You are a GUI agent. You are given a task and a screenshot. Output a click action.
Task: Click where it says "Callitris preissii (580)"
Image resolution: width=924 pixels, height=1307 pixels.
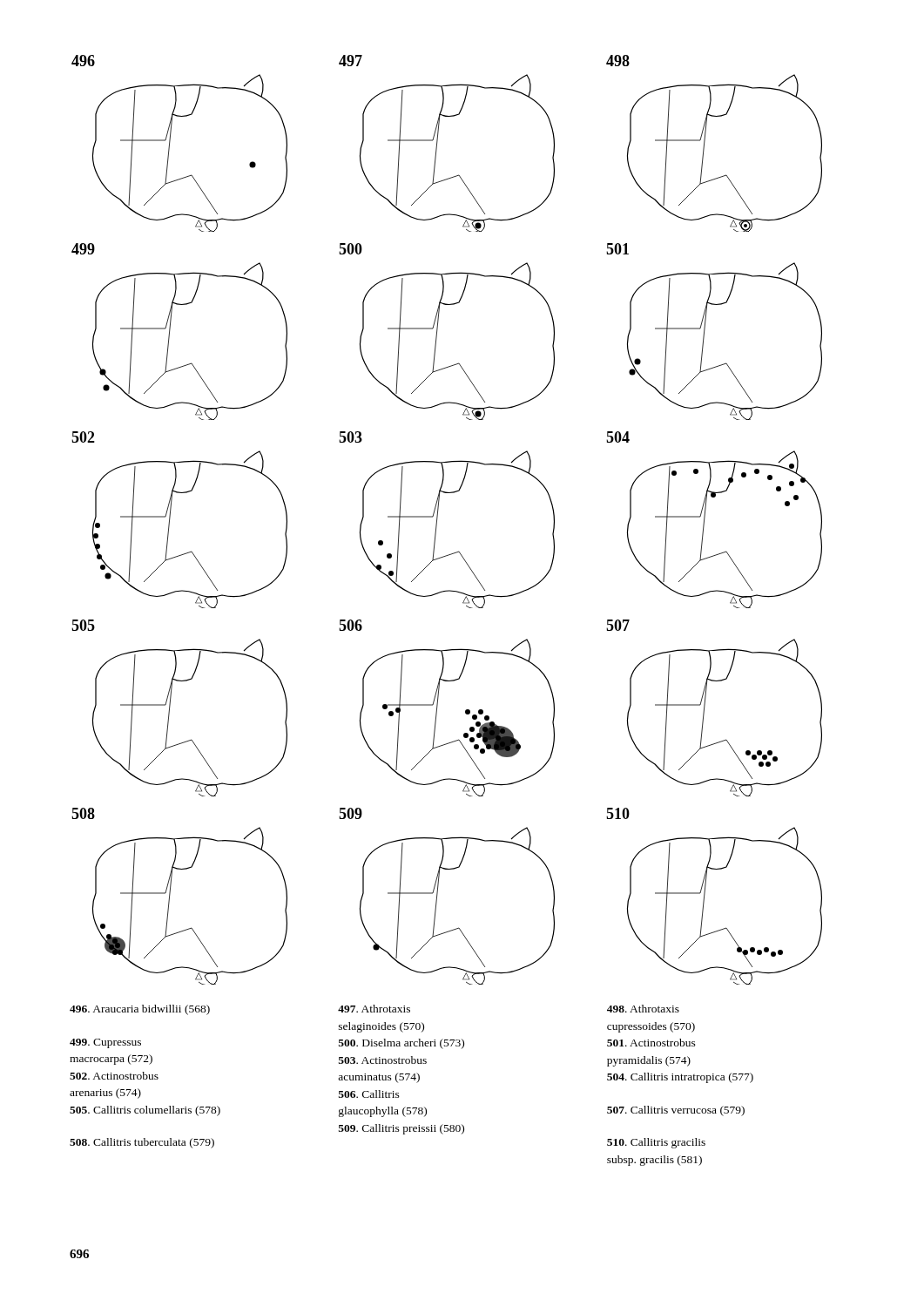click(x=402, y=1128)
